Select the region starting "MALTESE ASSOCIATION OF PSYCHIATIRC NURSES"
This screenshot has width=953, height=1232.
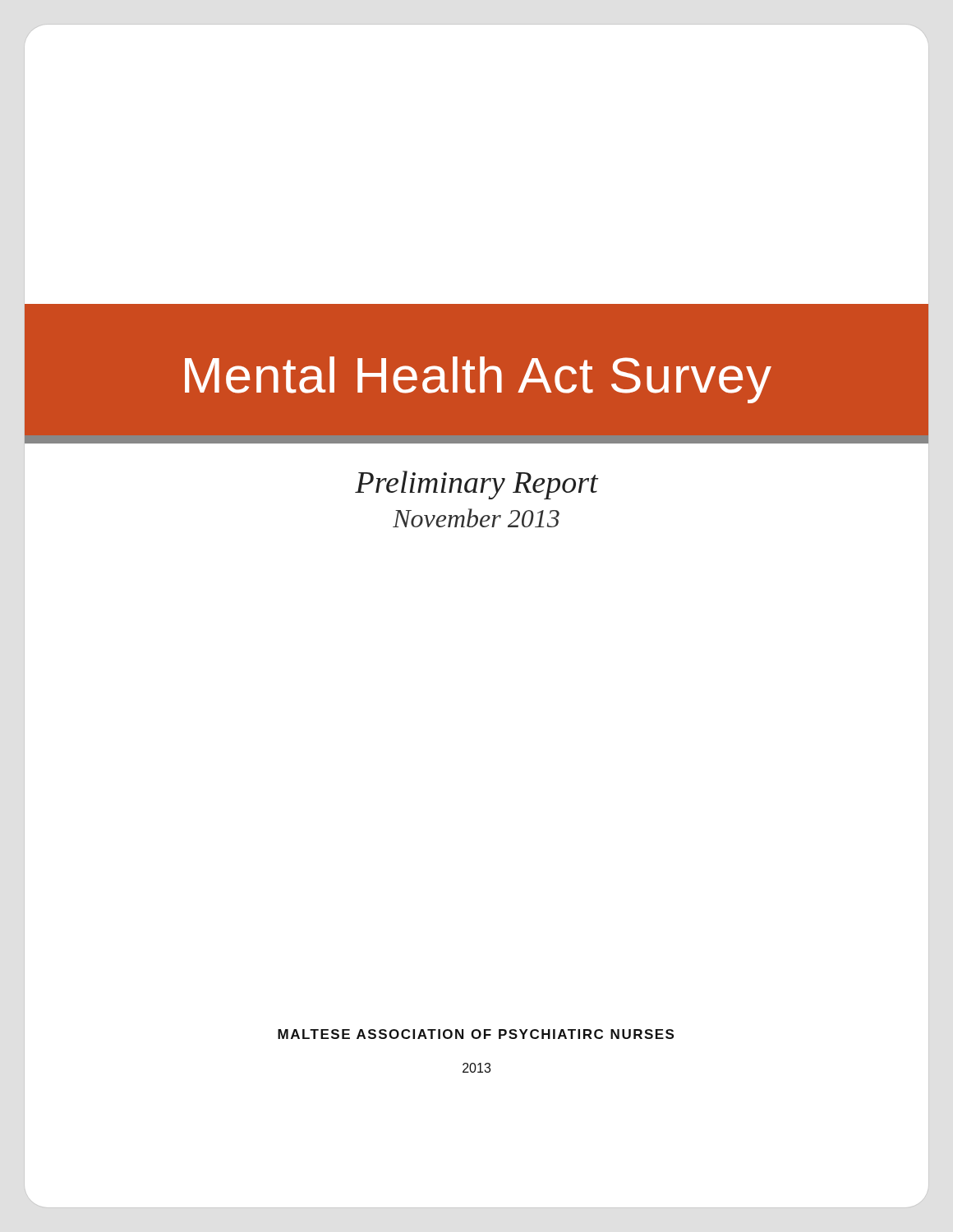tap(476, 1034)
